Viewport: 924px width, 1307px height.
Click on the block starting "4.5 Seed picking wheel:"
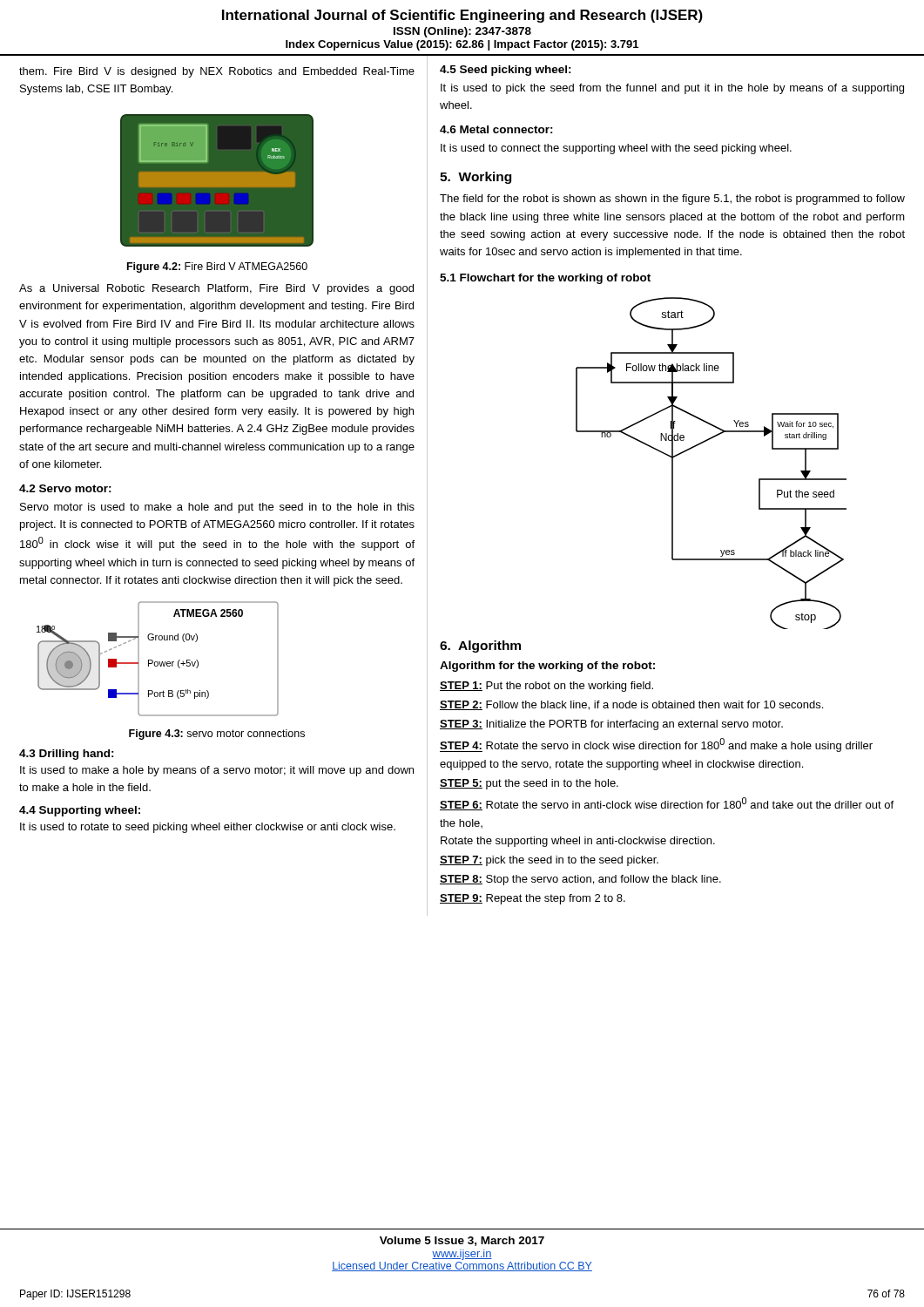point(506,69)
